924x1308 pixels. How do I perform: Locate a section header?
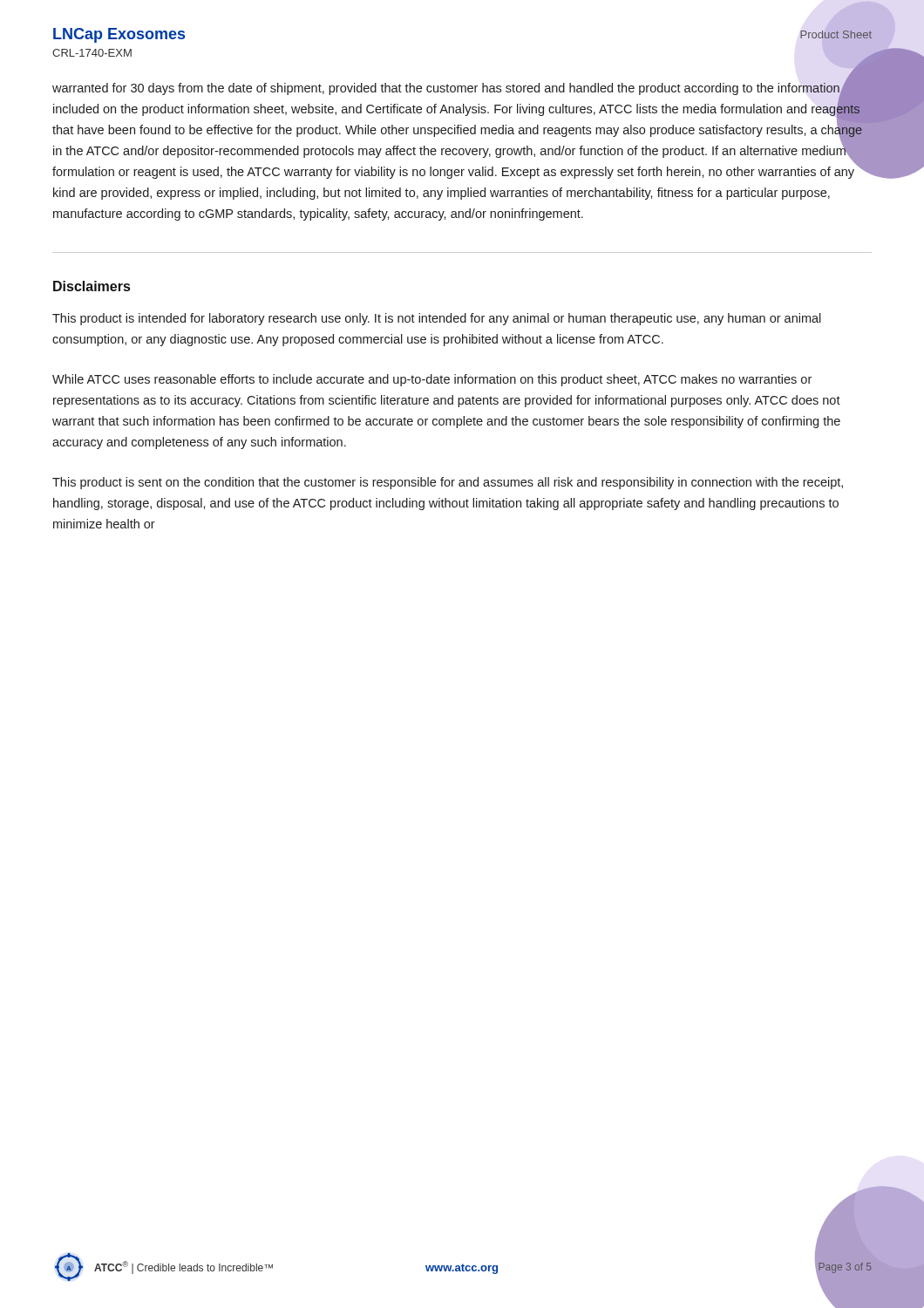[91, 287]
